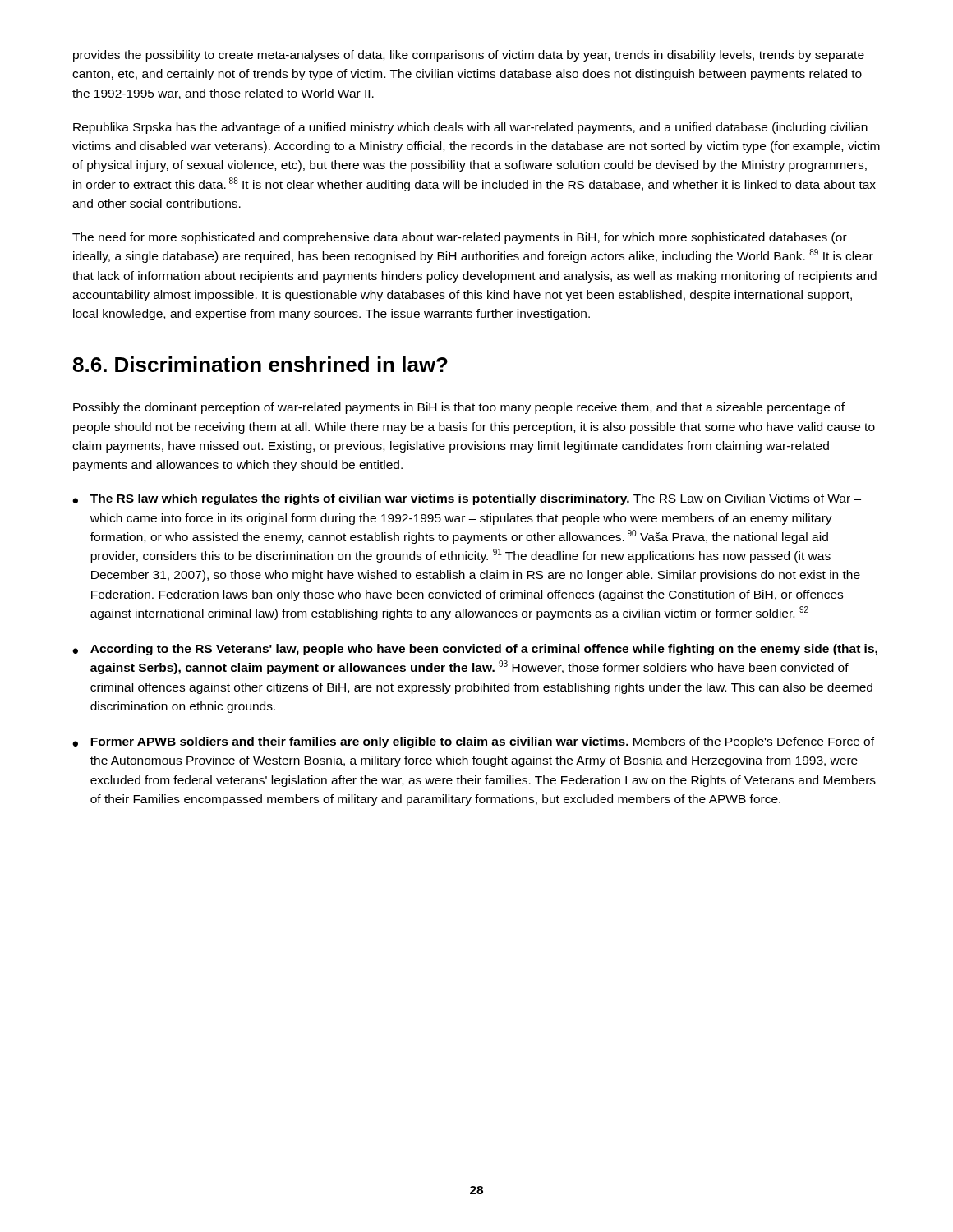The height and width of the screenshot is (1232, 953).
Task: Select the text block starting "The need for more sophisticated and comprehensive data"
Action: tap(476, 275)
